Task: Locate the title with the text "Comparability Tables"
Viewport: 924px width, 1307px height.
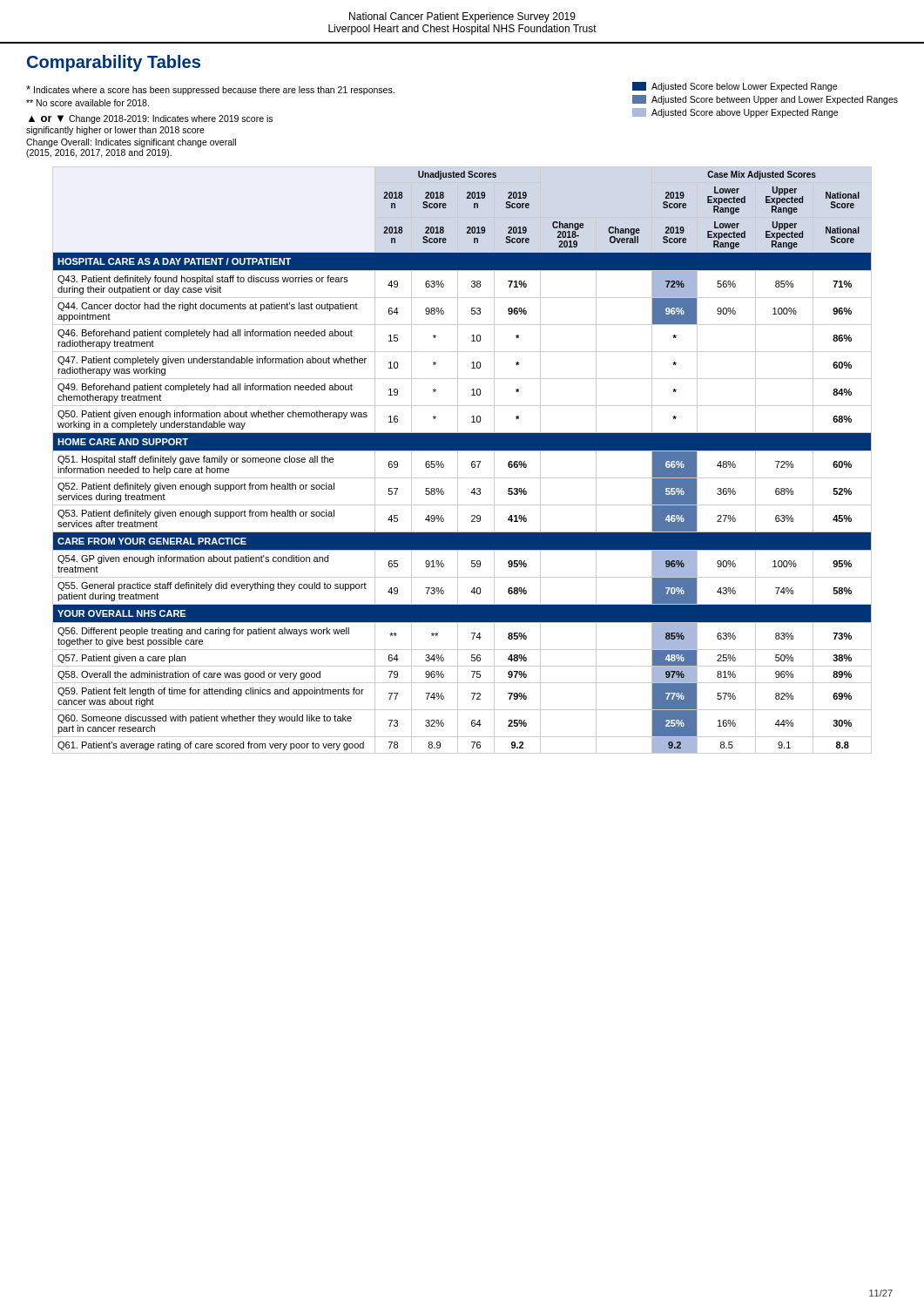Action: click(114, 62)
